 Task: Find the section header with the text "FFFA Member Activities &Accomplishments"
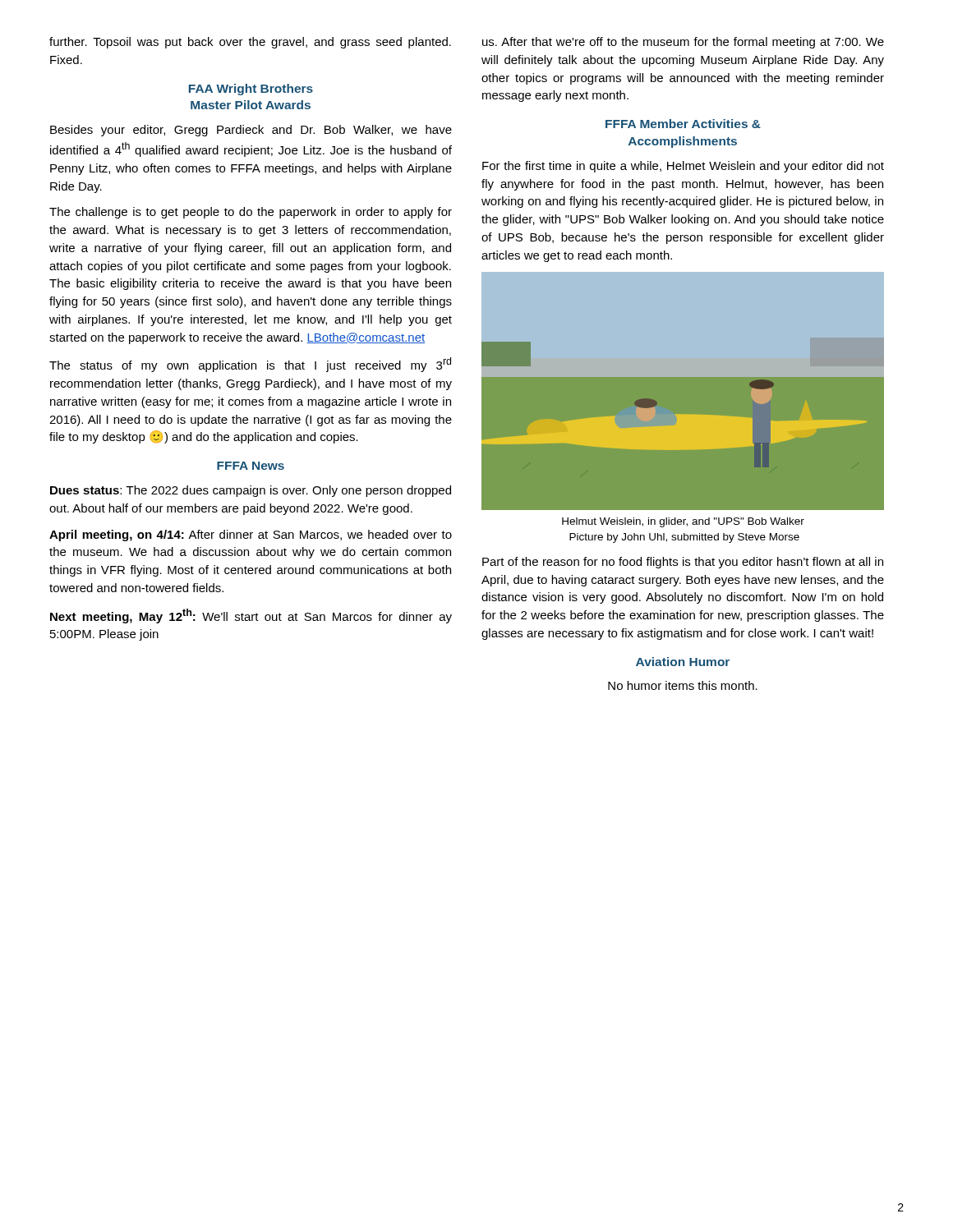coord(683,133)
